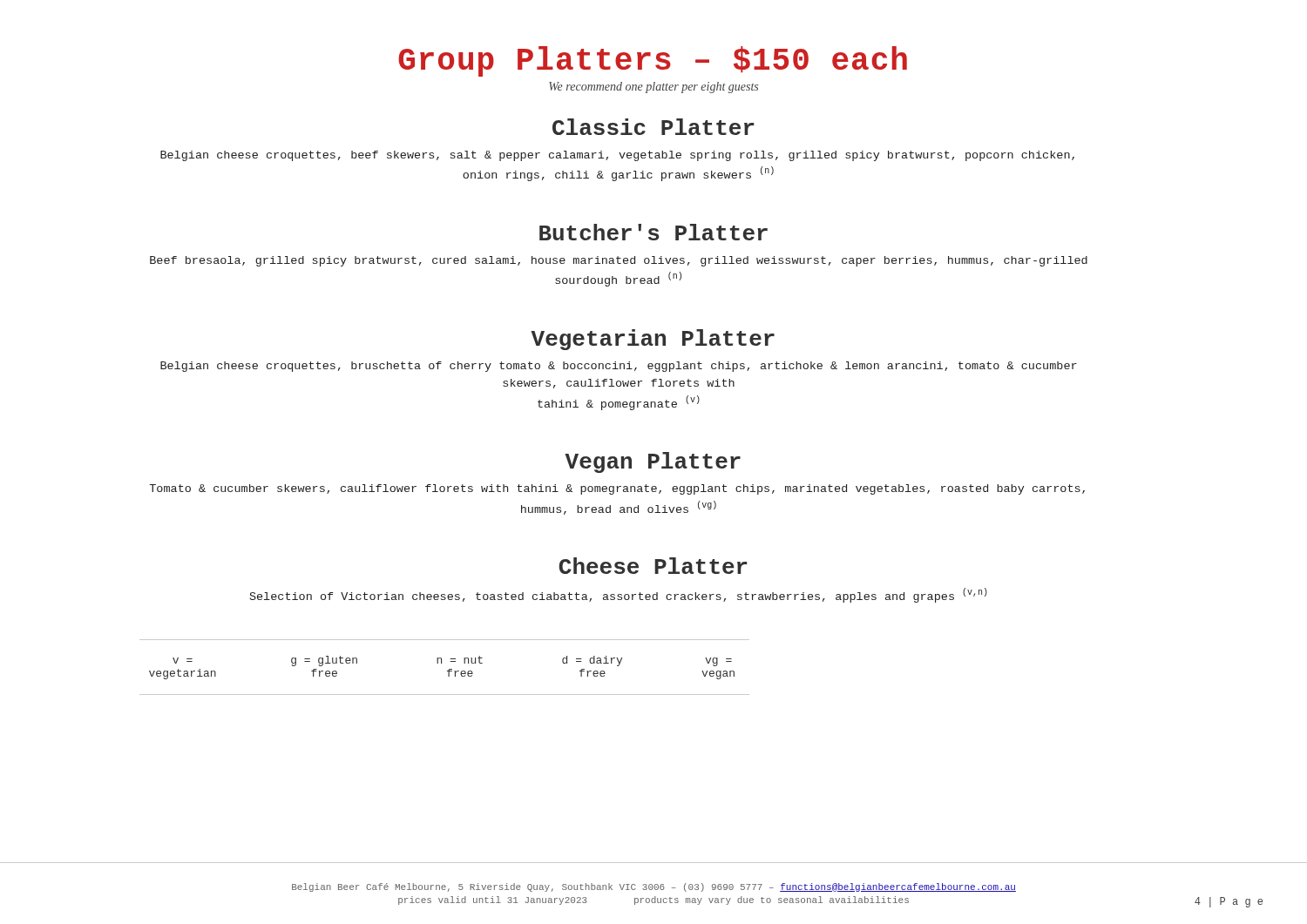Where does it say "Vegetarian Platter"?
Image resolution: width=1307 pixels, height=924 pixels.
click(x=654, y=340)
